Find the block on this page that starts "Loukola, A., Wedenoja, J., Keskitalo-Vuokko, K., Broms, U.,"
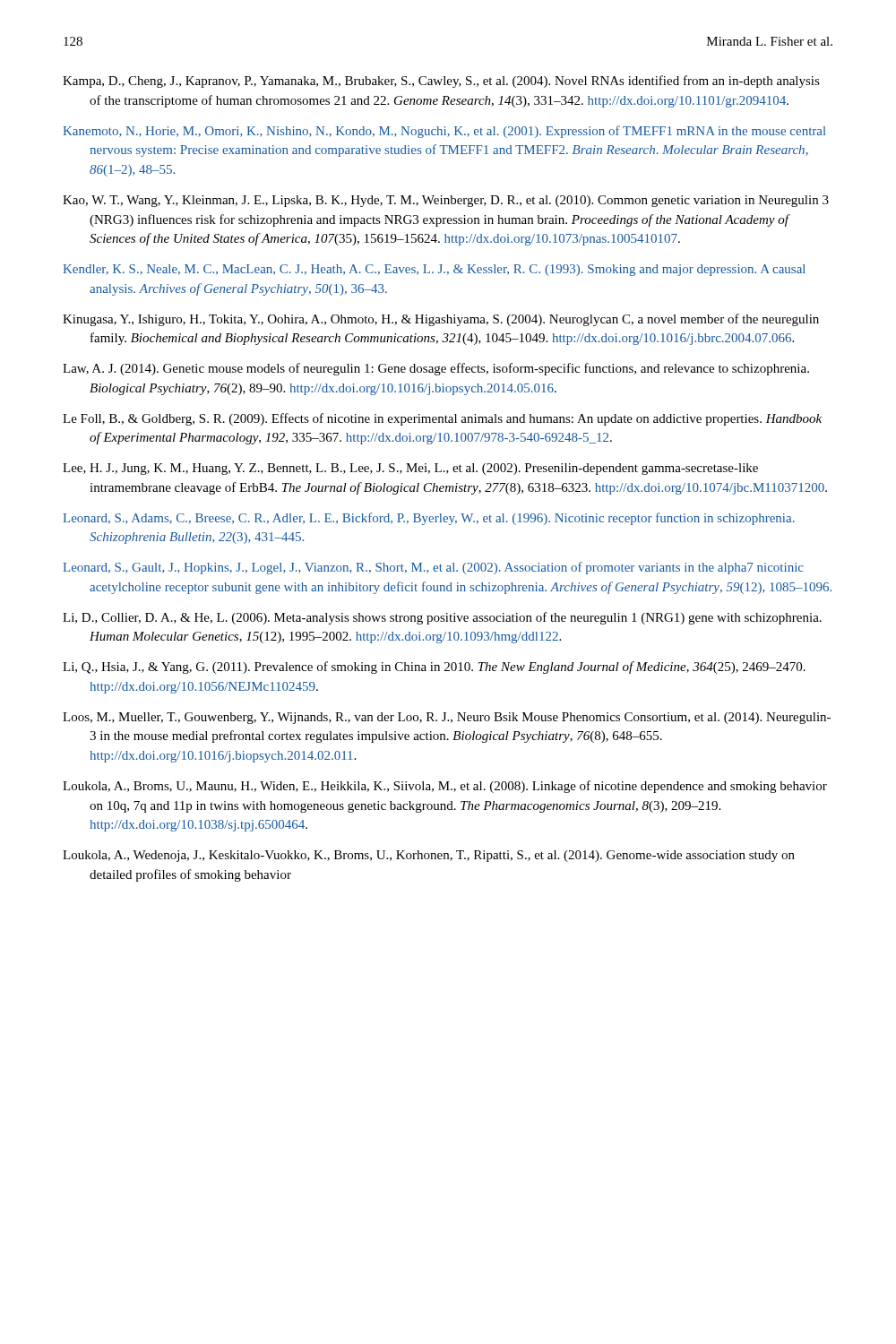896x1344 pixels. [429, 865]
